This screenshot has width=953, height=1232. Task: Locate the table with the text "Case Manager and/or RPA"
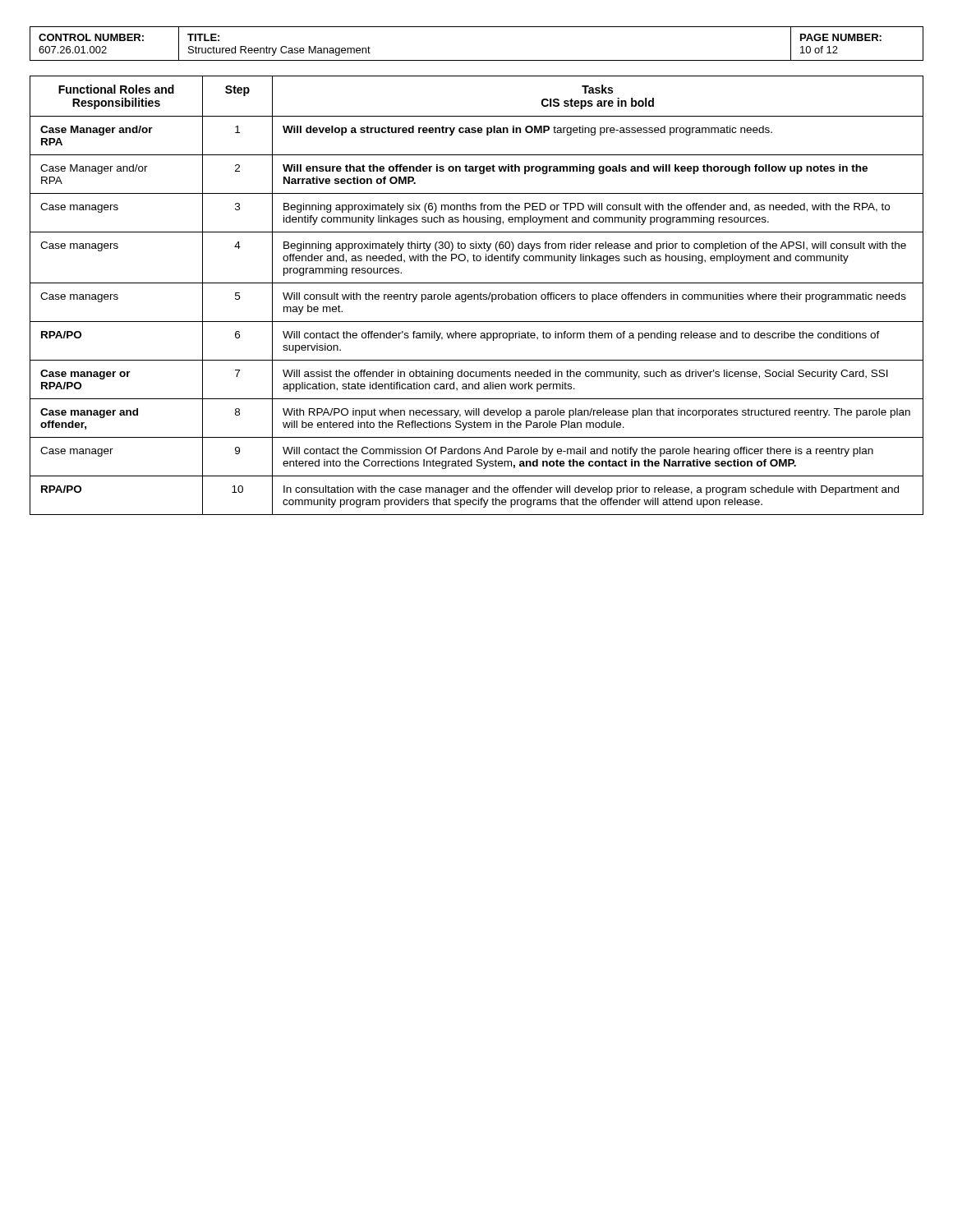click(476, 295)
